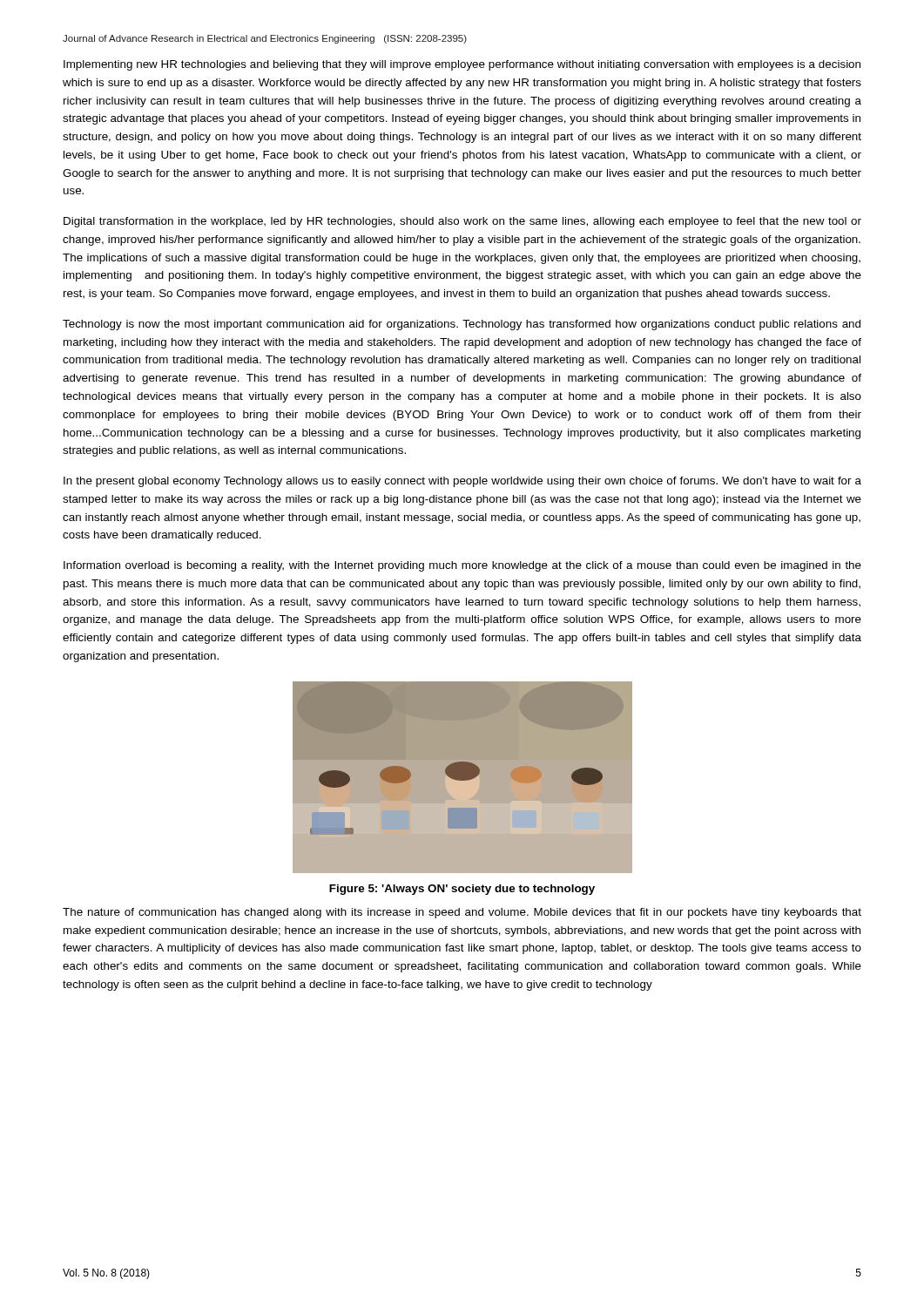924x1307 pixels.
Task: Find the caption that reads "Figure 5: 'Always ON'"
Action: tap(462, 888)
